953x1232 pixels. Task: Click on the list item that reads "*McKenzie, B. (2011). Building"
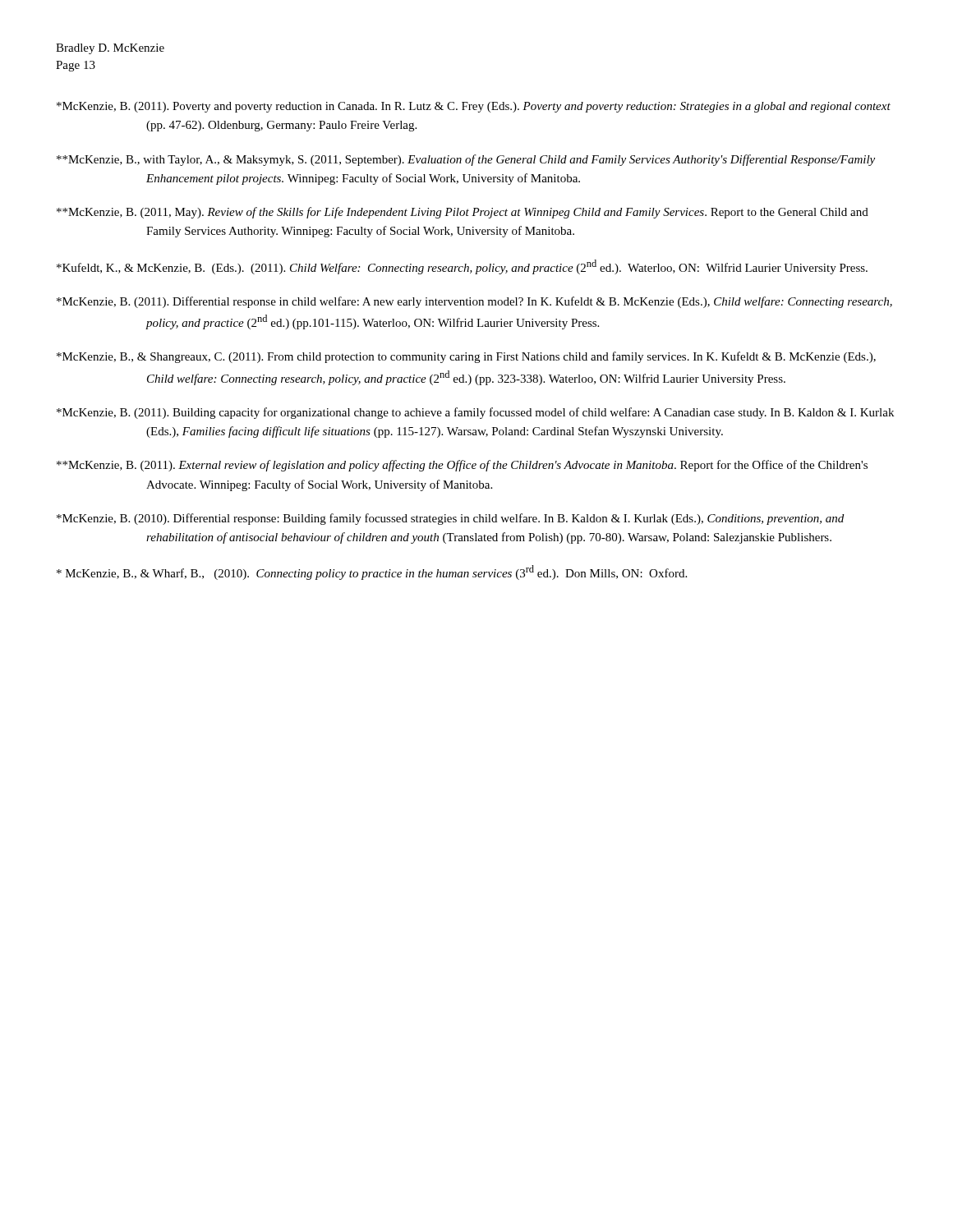(x=475, y=422)
